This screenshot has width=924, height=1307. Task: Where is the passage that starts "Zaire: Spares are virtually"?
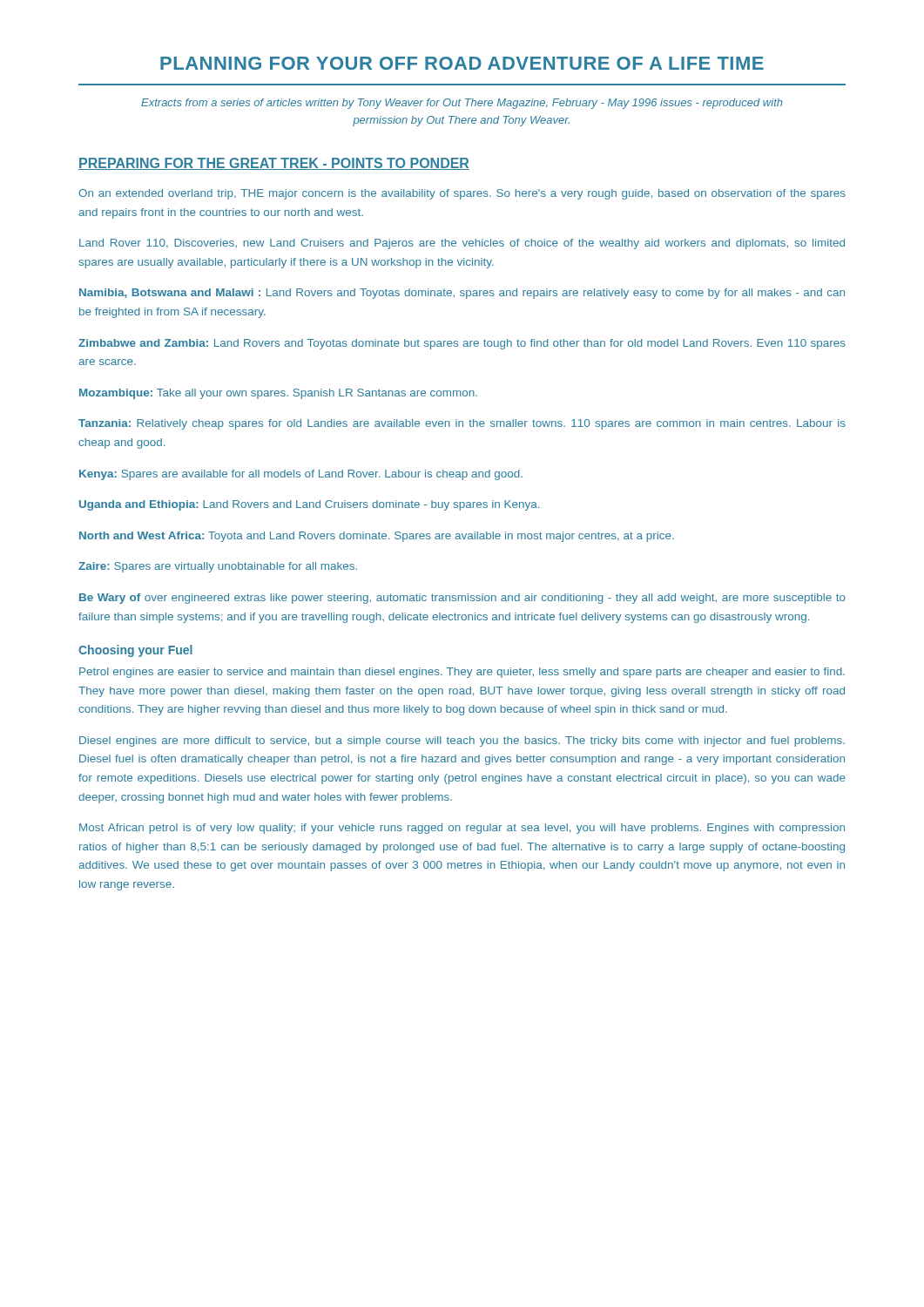click(218, 566)
